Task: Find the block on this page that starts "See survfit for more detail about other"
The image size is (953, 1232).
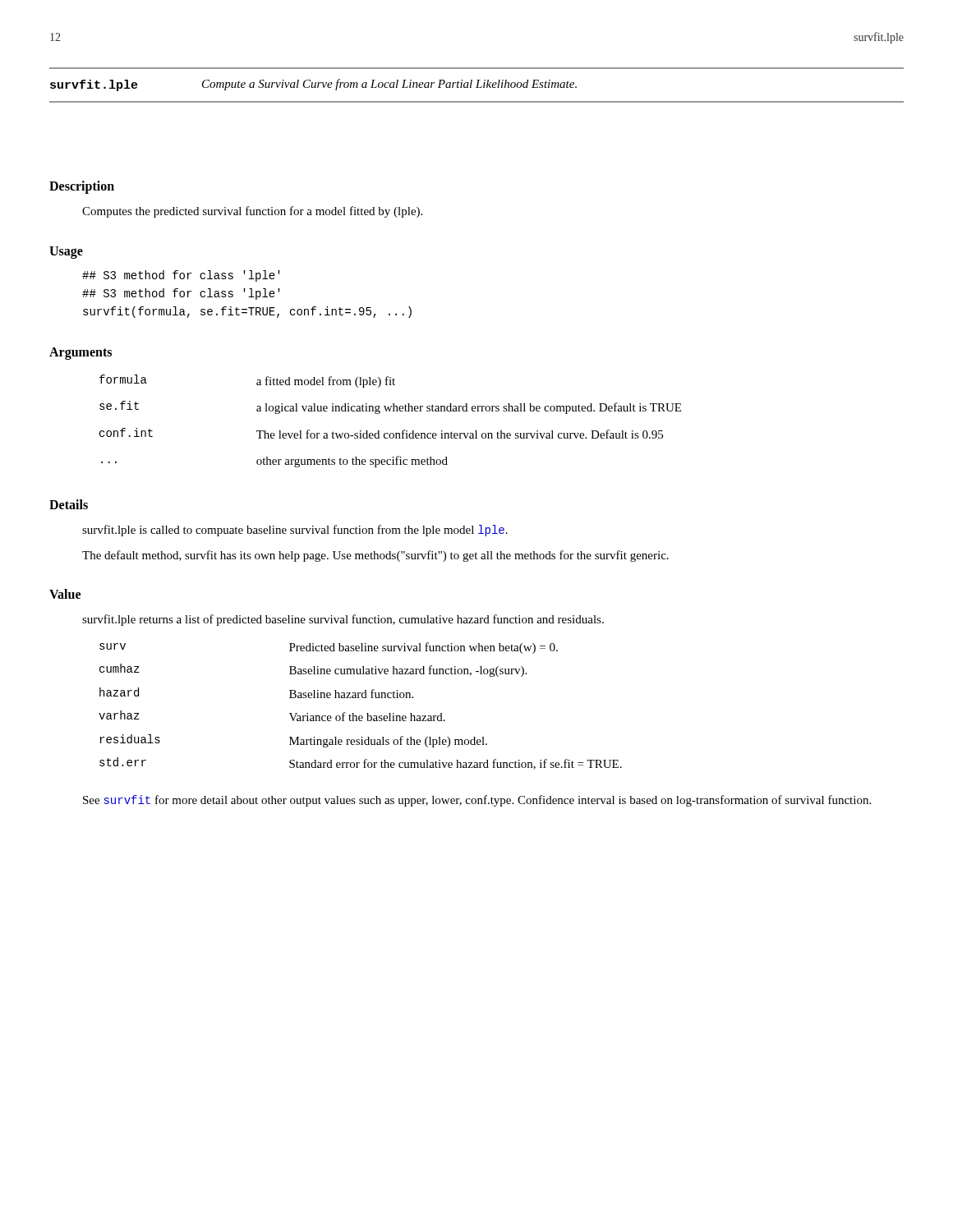Action: pyautogui.click(x=477, y=800)
